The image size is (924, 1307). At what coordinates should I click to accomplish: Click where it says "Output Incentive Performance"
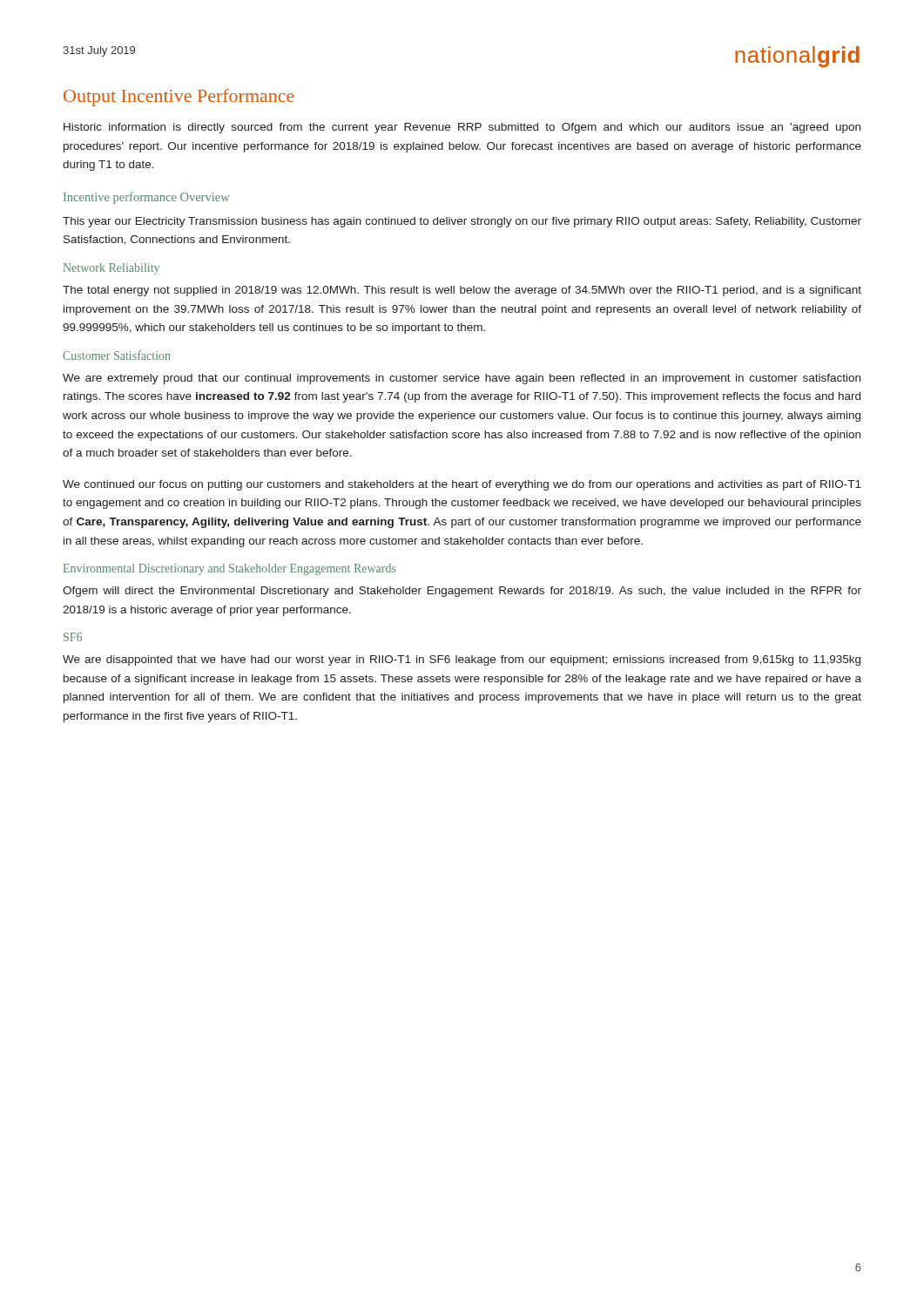pos(179,95)
